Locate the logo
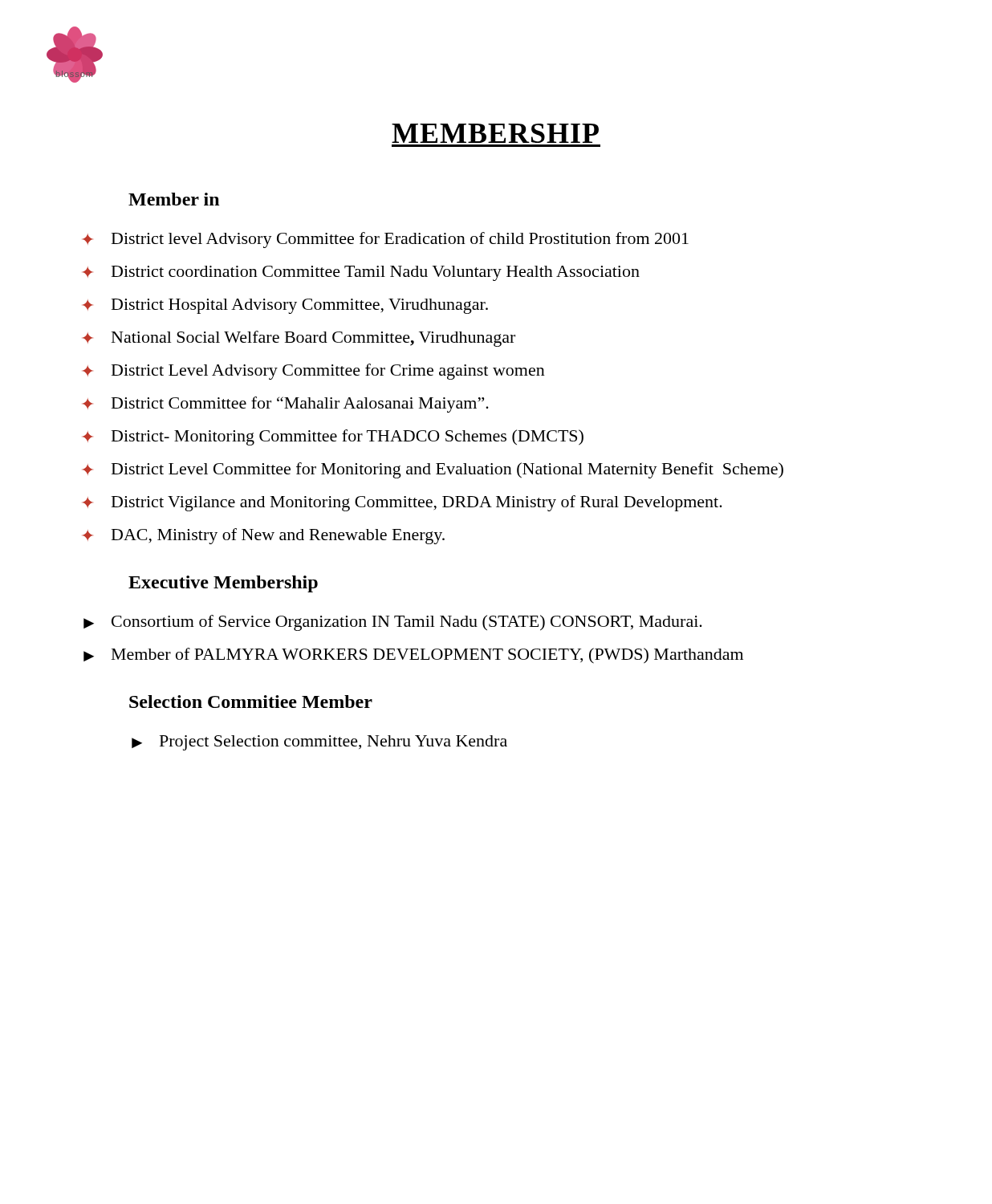This screenshot has height=1204, width=992. [75, 55]
